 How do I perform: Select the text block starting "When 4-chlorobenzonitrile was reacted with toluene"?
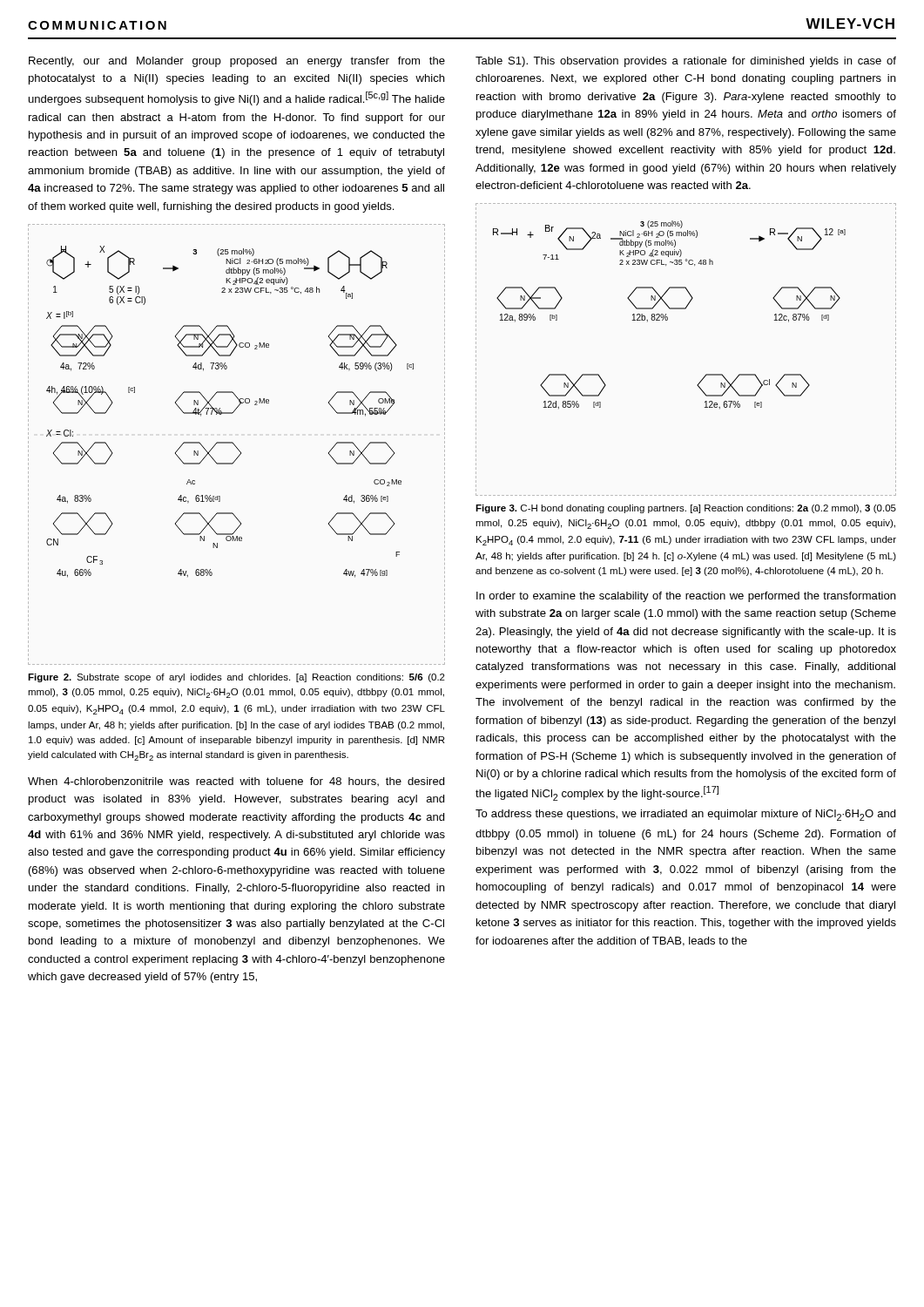tap(236, 879)
